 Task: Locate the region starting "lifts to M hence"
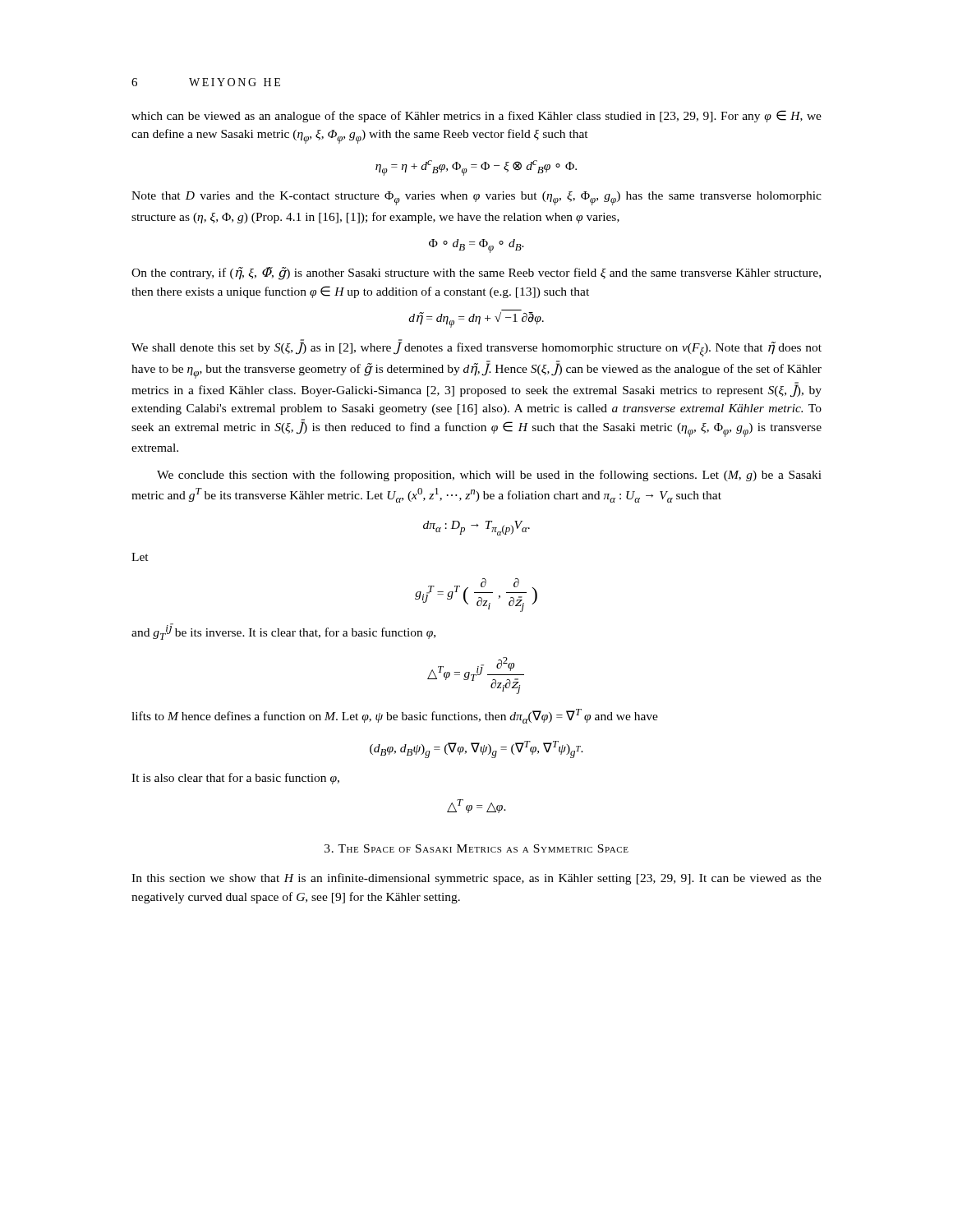395,716
